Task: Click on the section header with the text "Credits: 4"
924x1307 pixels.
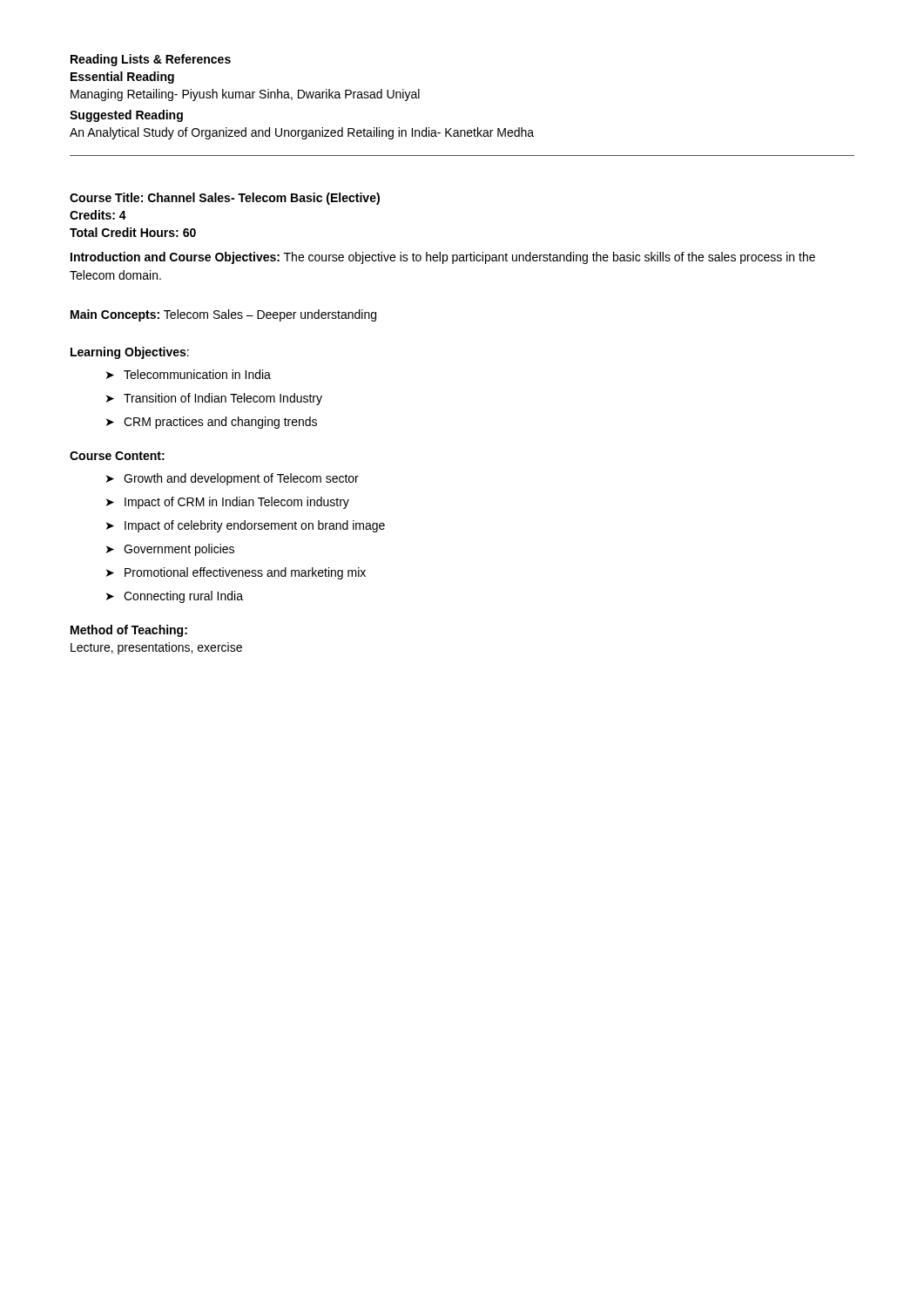Action: [x=98, y=215]
